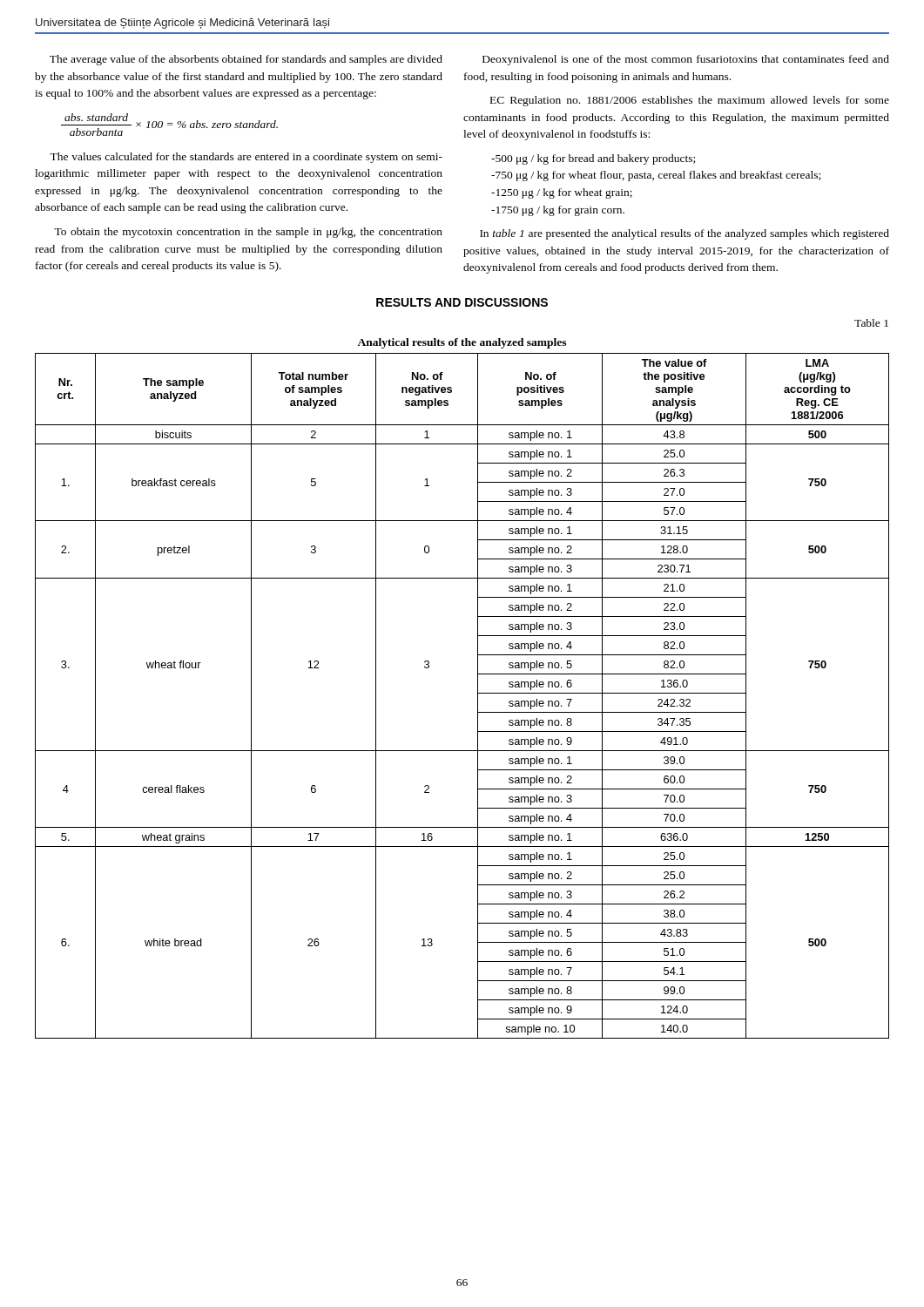Viewport: 924px width, 1307px height.
Task: Select the section header with the text "RESULTS AND DISCUSSIONS"
Action: pos(462,302)
